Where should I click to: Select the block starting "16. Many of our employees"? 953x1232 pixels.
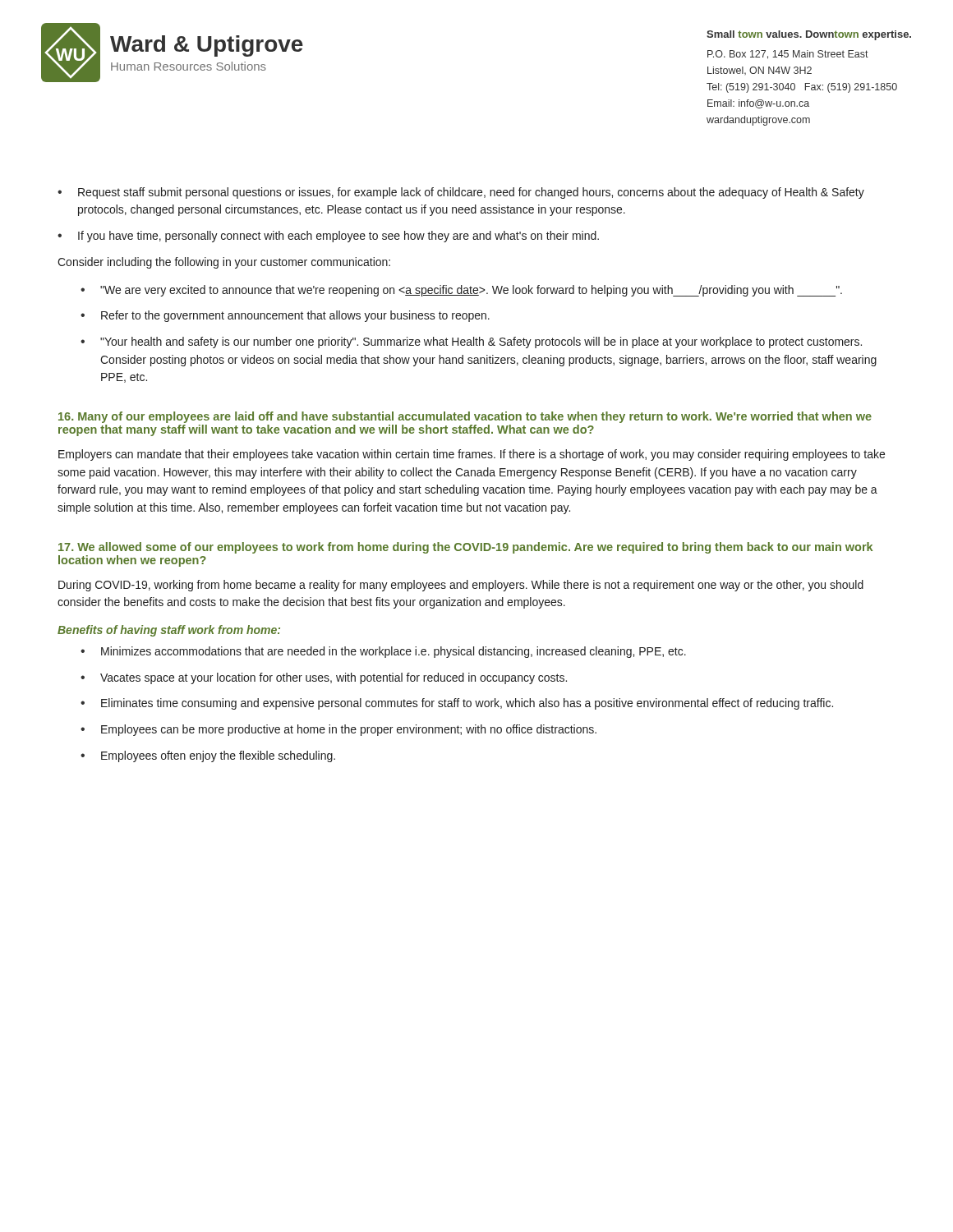click(x=465, y=423)
